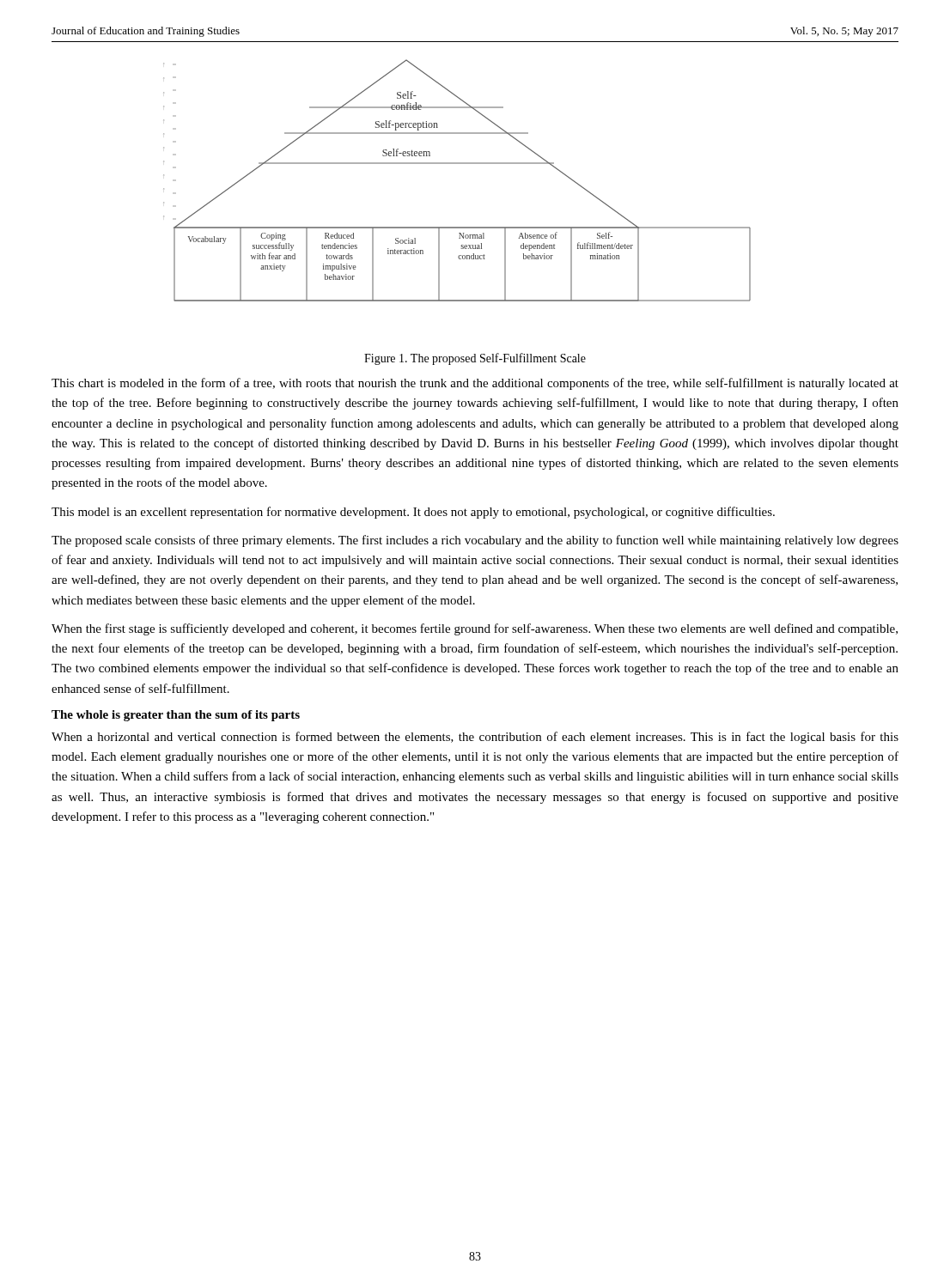This screenshot has height=1288, width=950.
Task: Point to the block starting "This model is an excellent representation for"
Action: pyautogui.click(x=413, y=511)
